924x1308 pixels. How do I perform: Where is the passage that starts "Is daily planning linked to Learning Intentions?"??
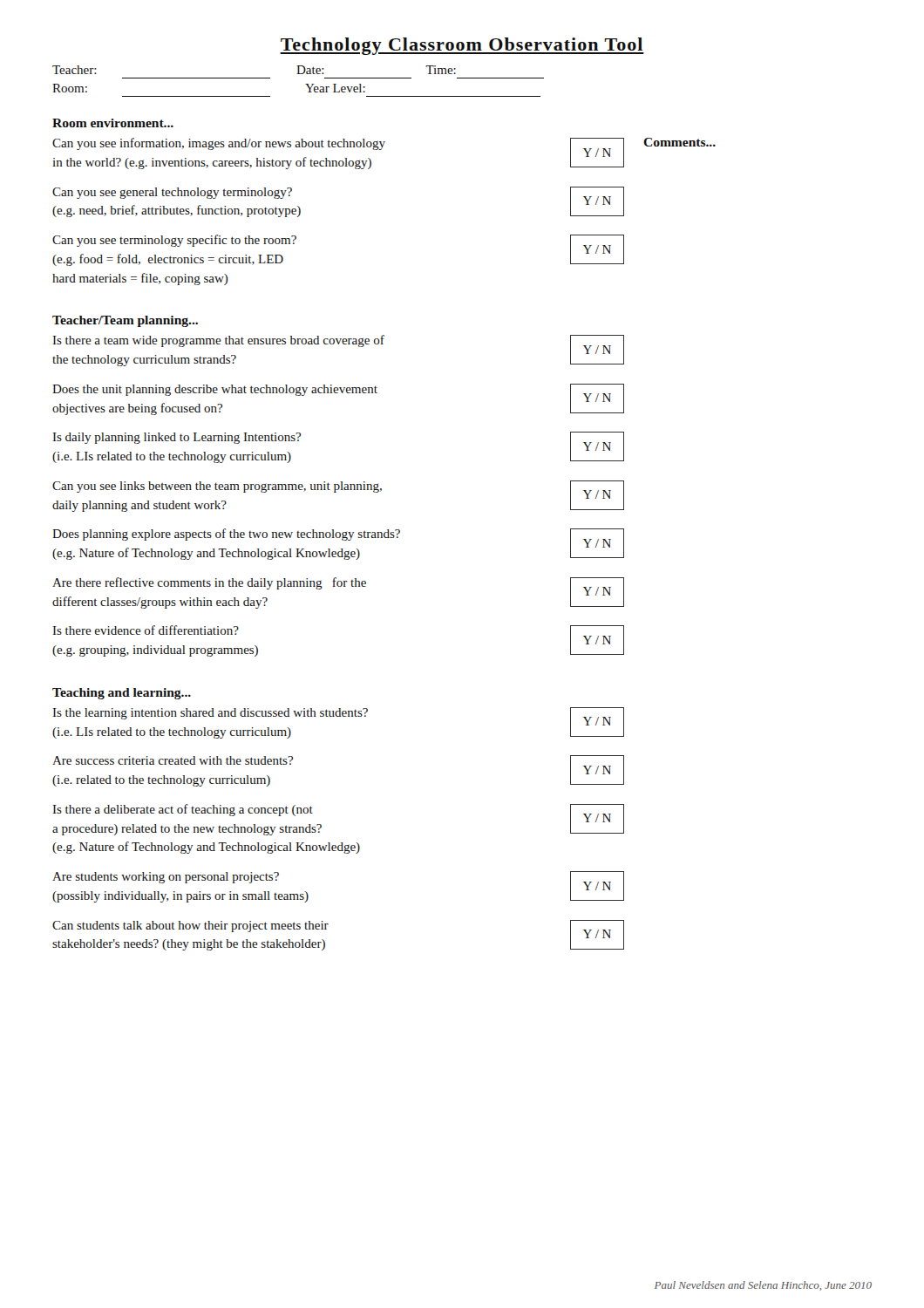pyautogui.click(x=177, y=447)
